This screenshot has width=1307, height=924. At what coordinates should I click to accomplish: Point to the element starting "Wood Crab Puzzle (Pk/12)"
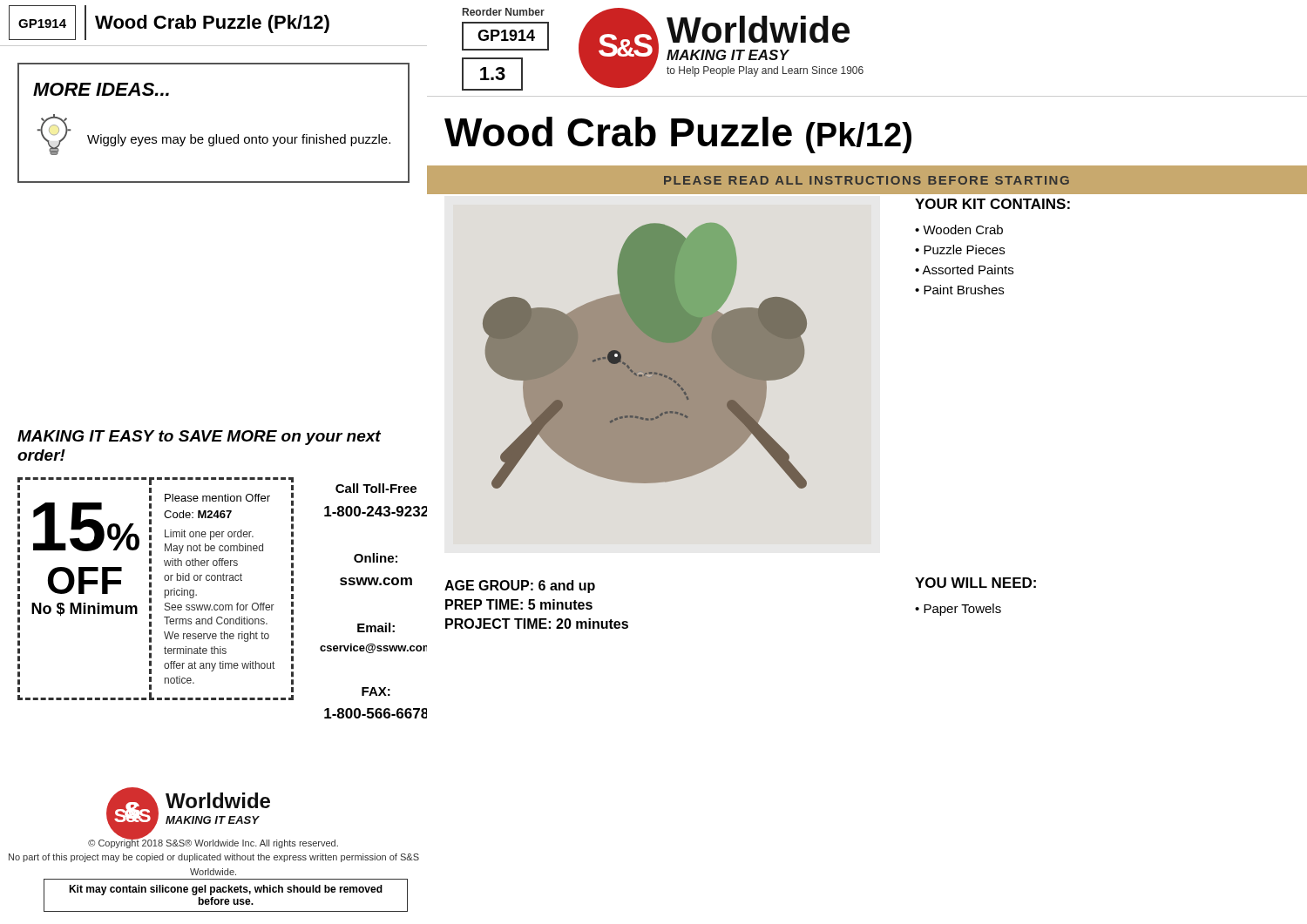(679, 132)
